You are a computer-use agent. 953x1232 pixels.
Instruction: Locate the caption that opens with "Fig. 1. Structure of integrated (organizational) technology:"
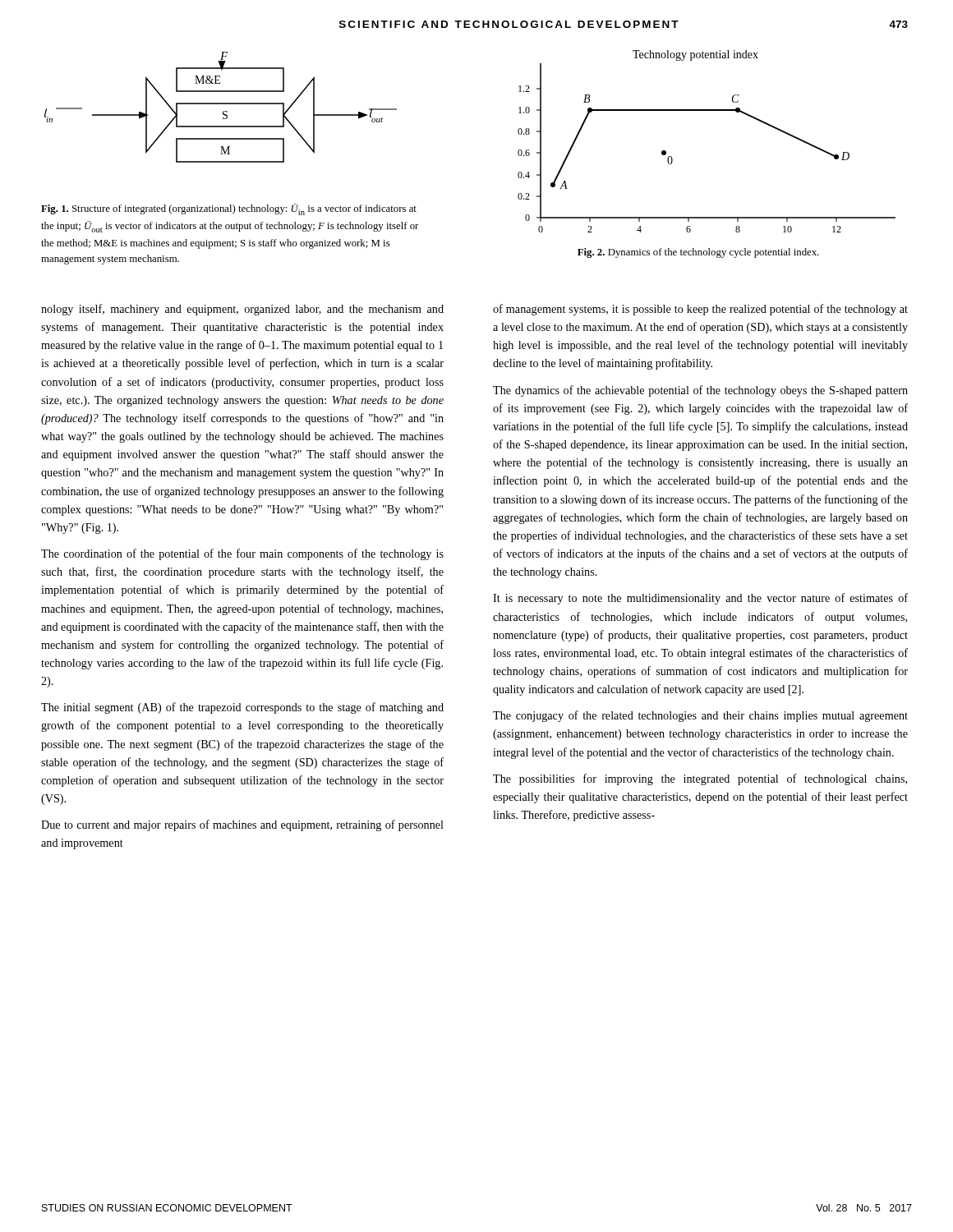(230, 234)
